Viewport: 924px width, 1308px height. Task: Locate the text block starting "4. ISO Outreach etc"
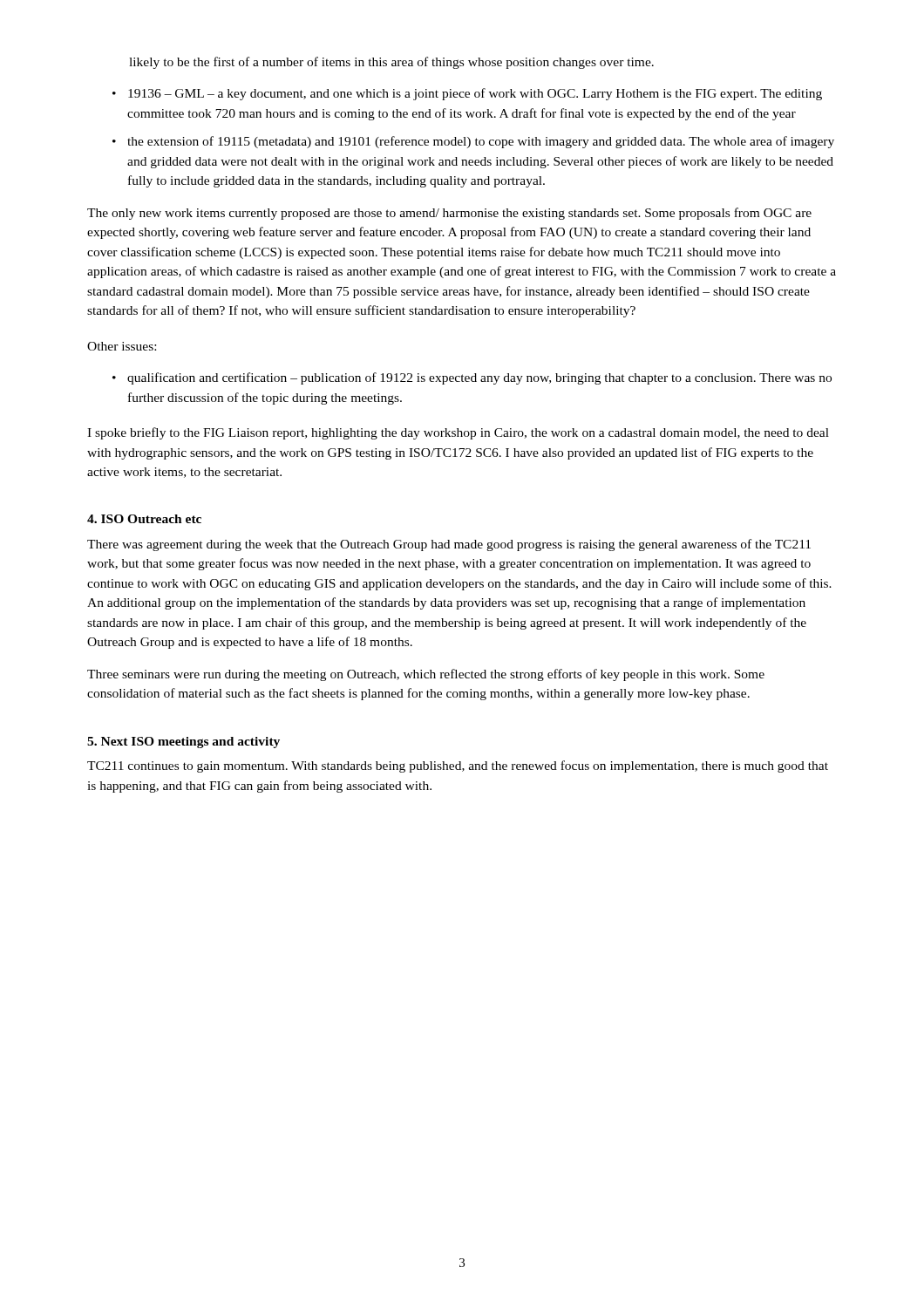click(x=144, y=519)
